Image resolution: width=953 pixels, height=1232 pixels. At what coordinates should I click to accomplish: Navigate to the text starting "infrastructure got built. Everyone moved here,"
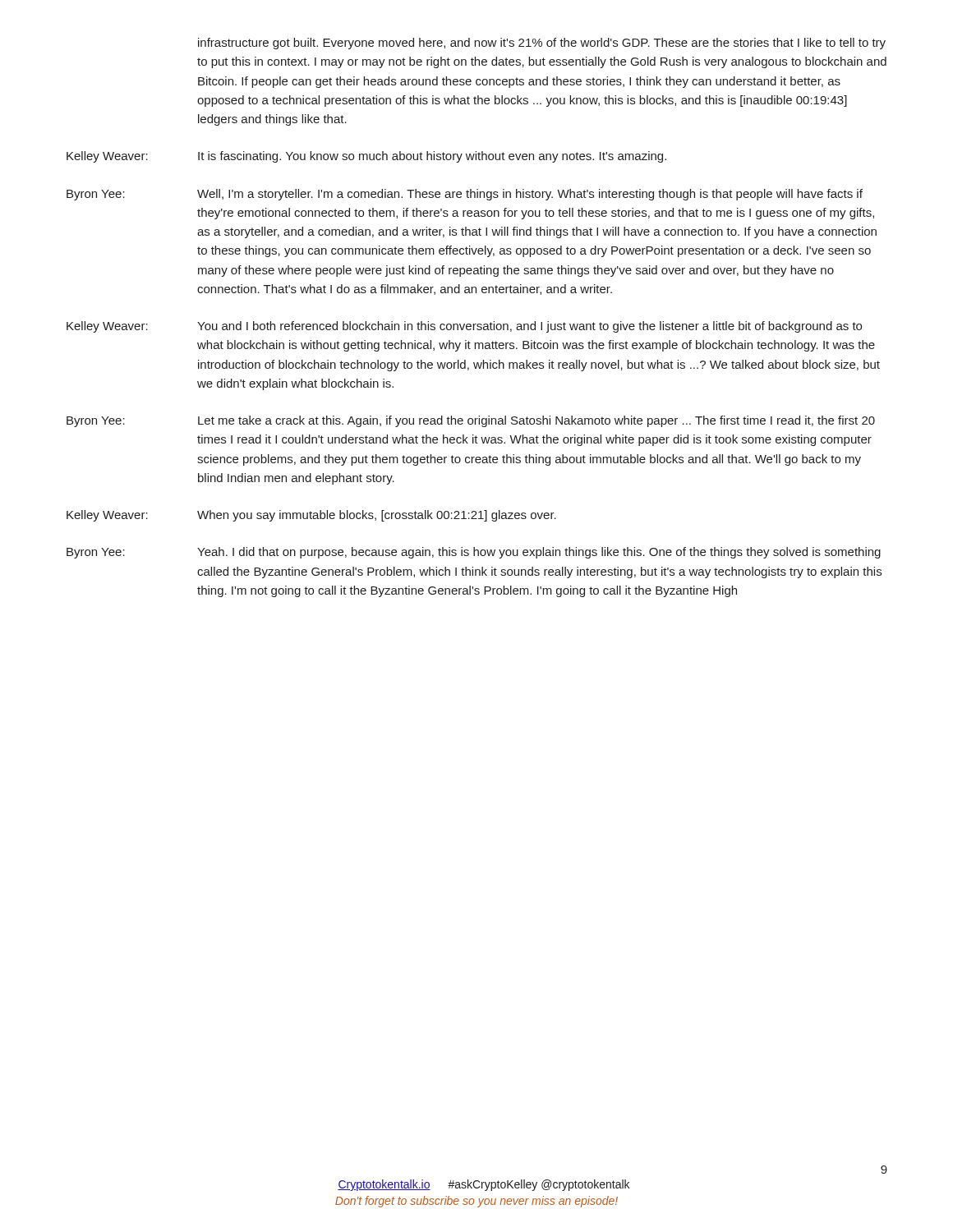542,81
